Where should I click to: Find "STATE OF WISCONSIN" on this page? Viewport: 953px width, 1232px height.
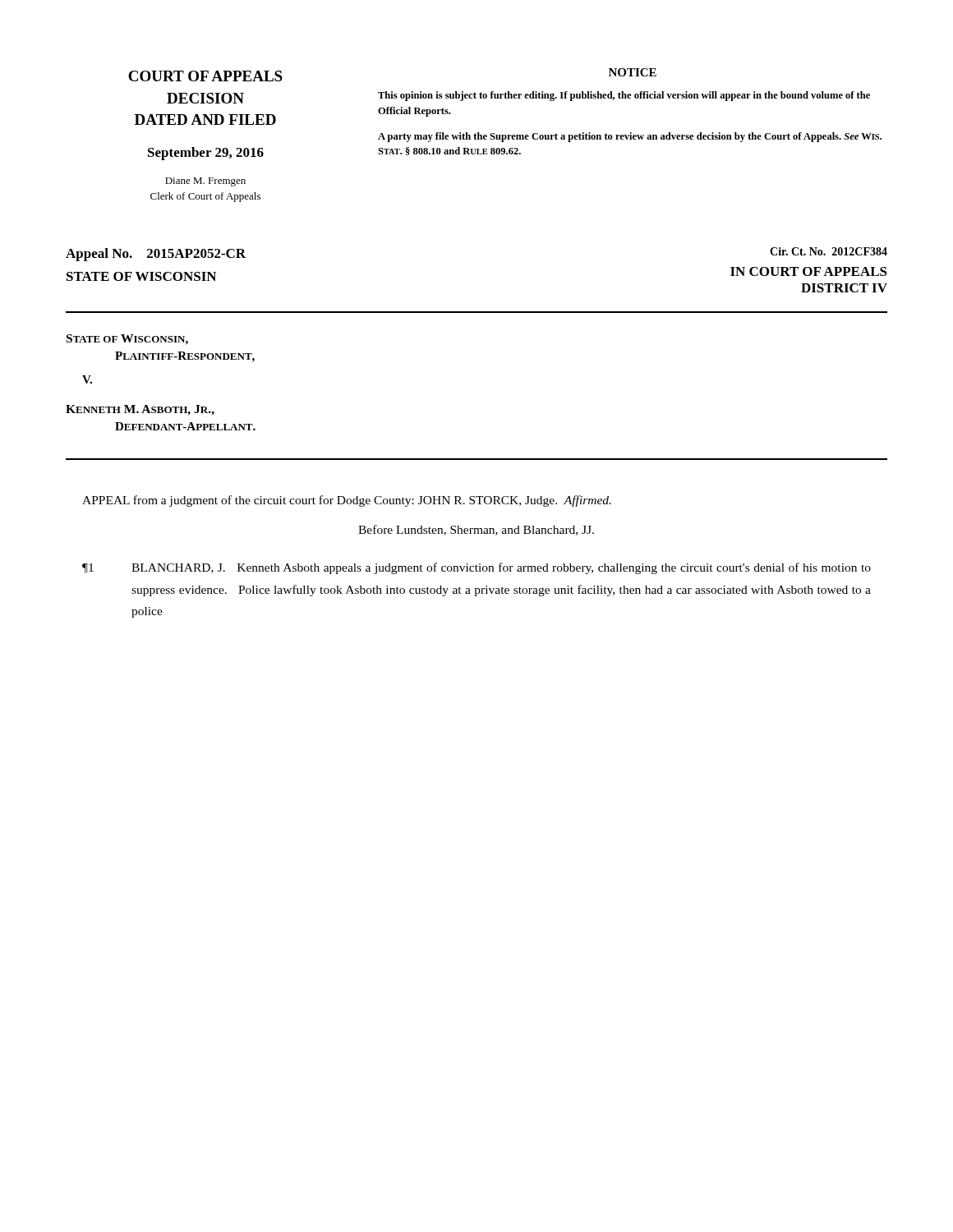point(141,276)
